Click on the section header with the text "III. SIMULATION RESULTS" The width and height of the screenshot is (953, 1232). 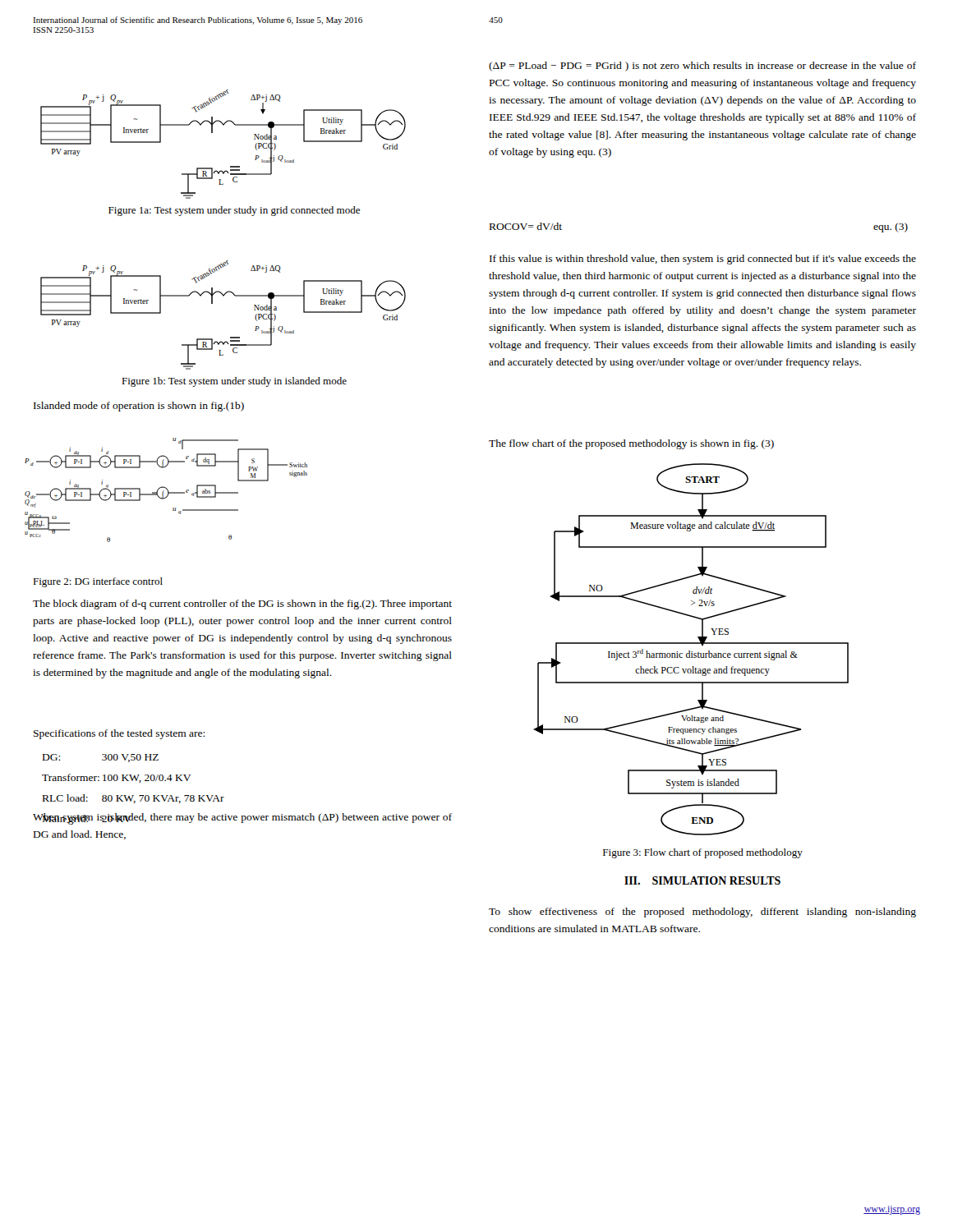702,881
